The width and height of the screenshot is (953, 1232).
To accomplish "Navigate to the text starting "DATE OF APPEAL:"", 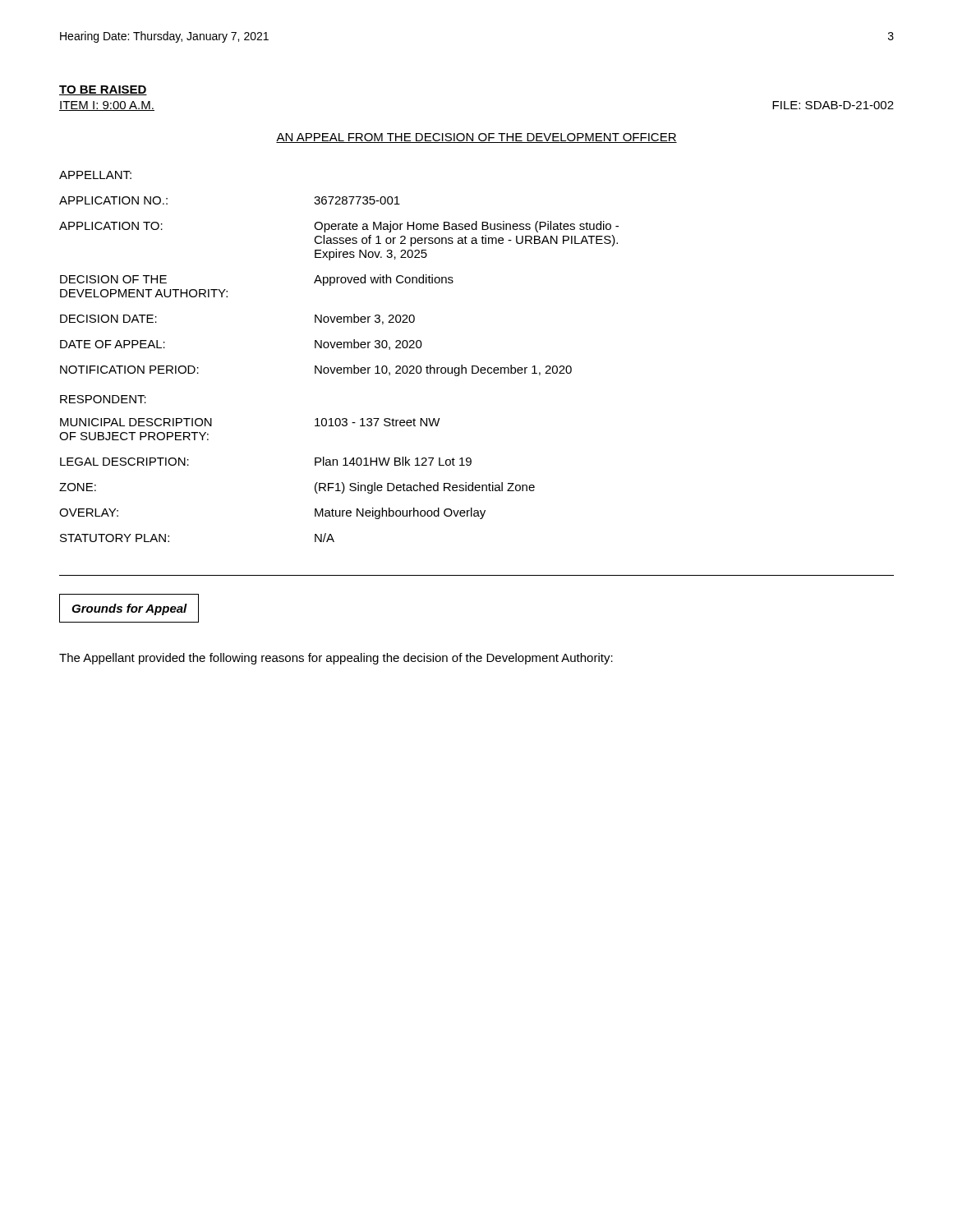I will coord(112,344).
